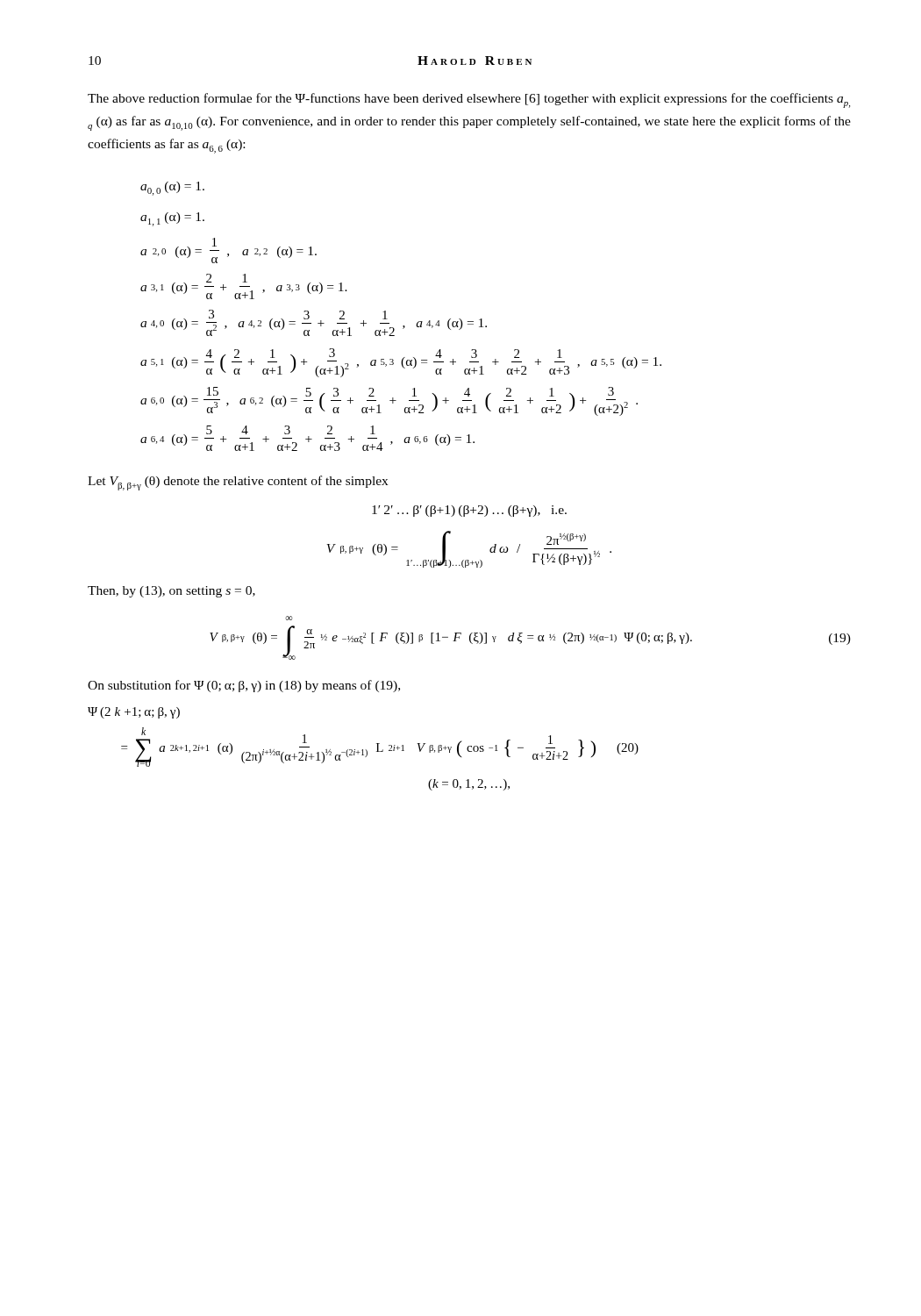The image size is (921, 1316).
Task: Click on the passage starting "a6, 4 (α) = 5α + 4α+1"
Action: (x=308, y=439)
